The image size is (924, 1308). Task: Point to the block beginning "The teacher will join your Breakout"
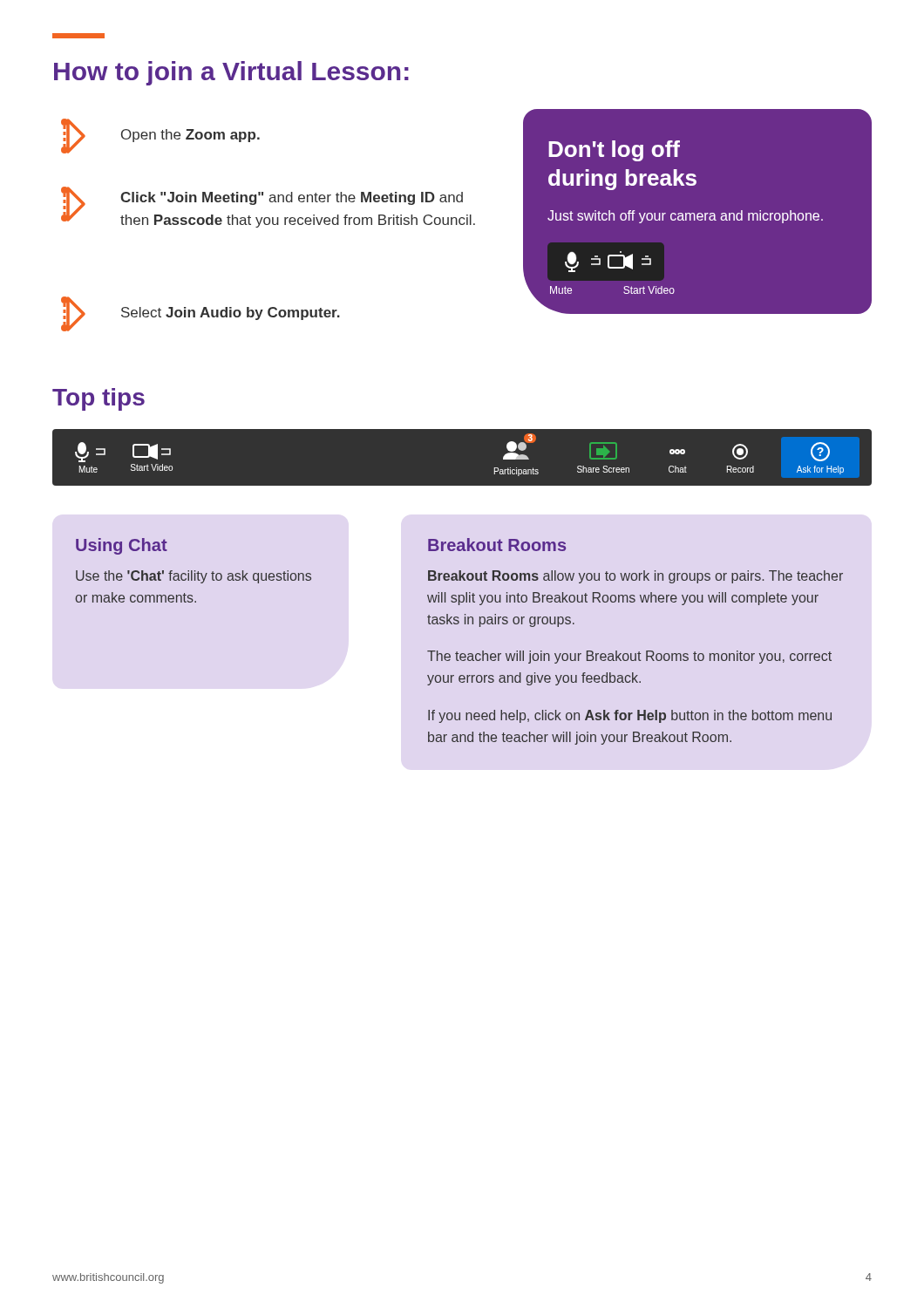[x=629, y=667]
